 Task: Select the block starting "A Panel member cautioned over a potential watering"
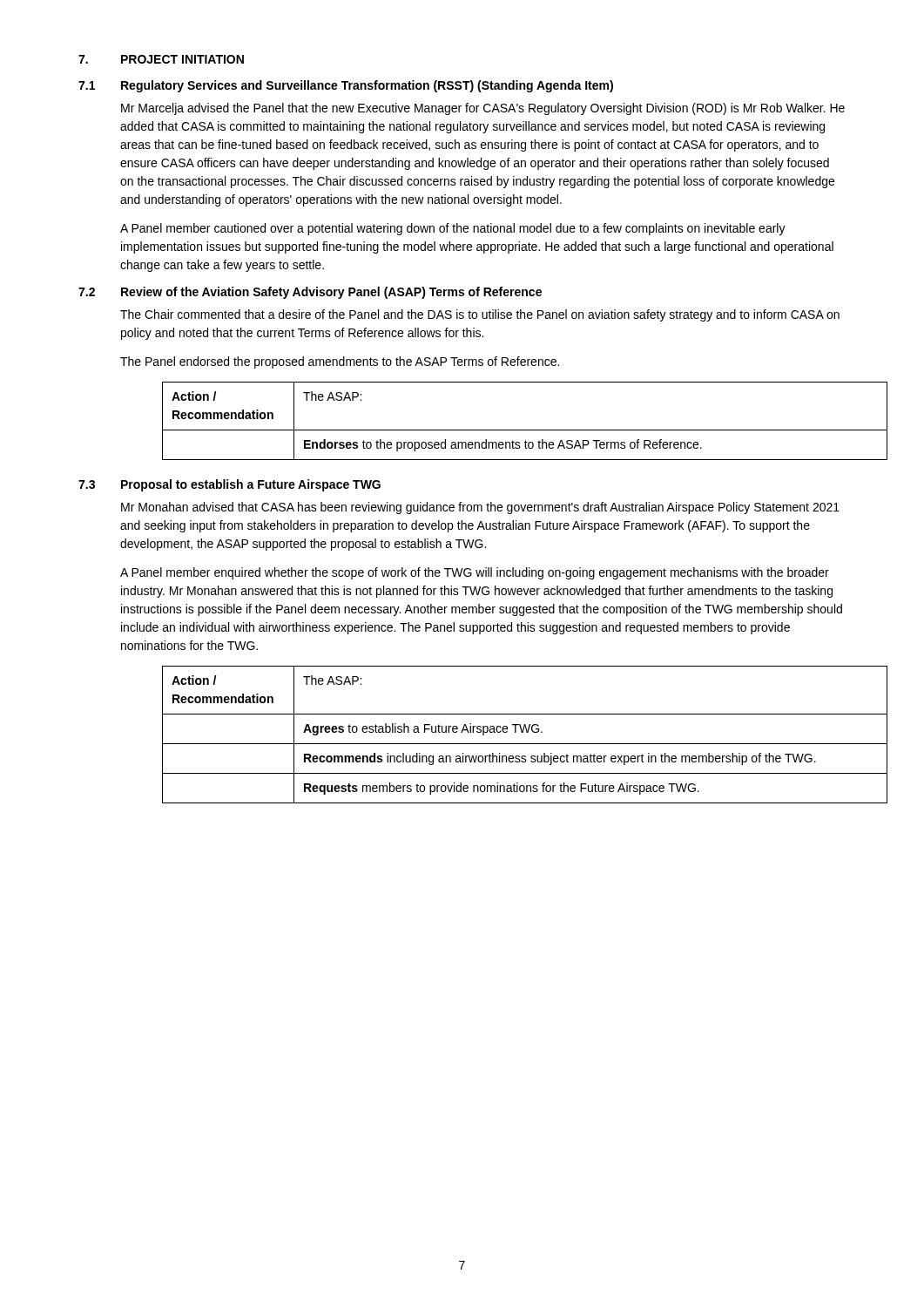477,247
